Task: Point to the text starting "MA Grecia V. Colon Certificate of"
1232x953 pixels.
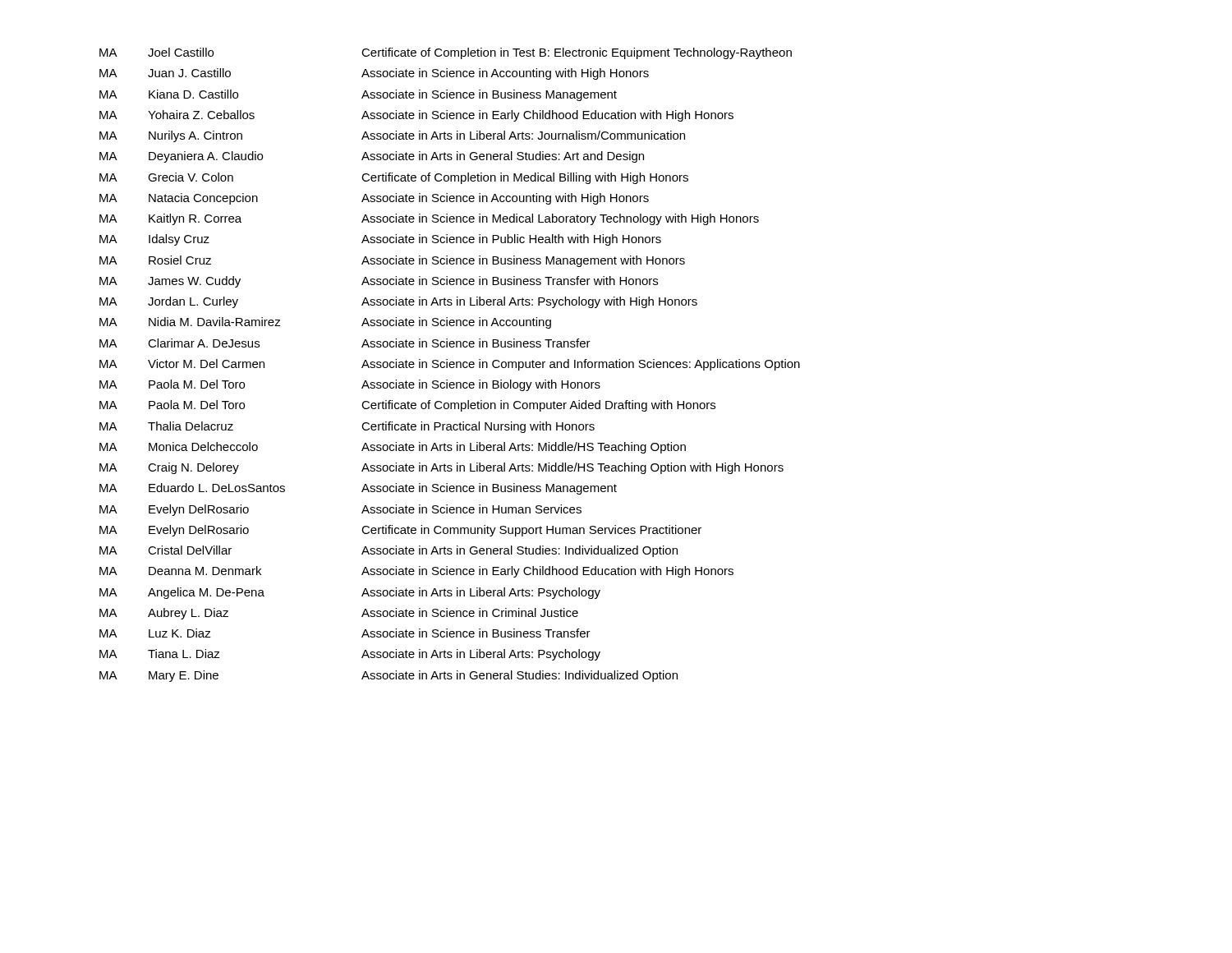Action: pyautogui.click(x=632, y=177)
